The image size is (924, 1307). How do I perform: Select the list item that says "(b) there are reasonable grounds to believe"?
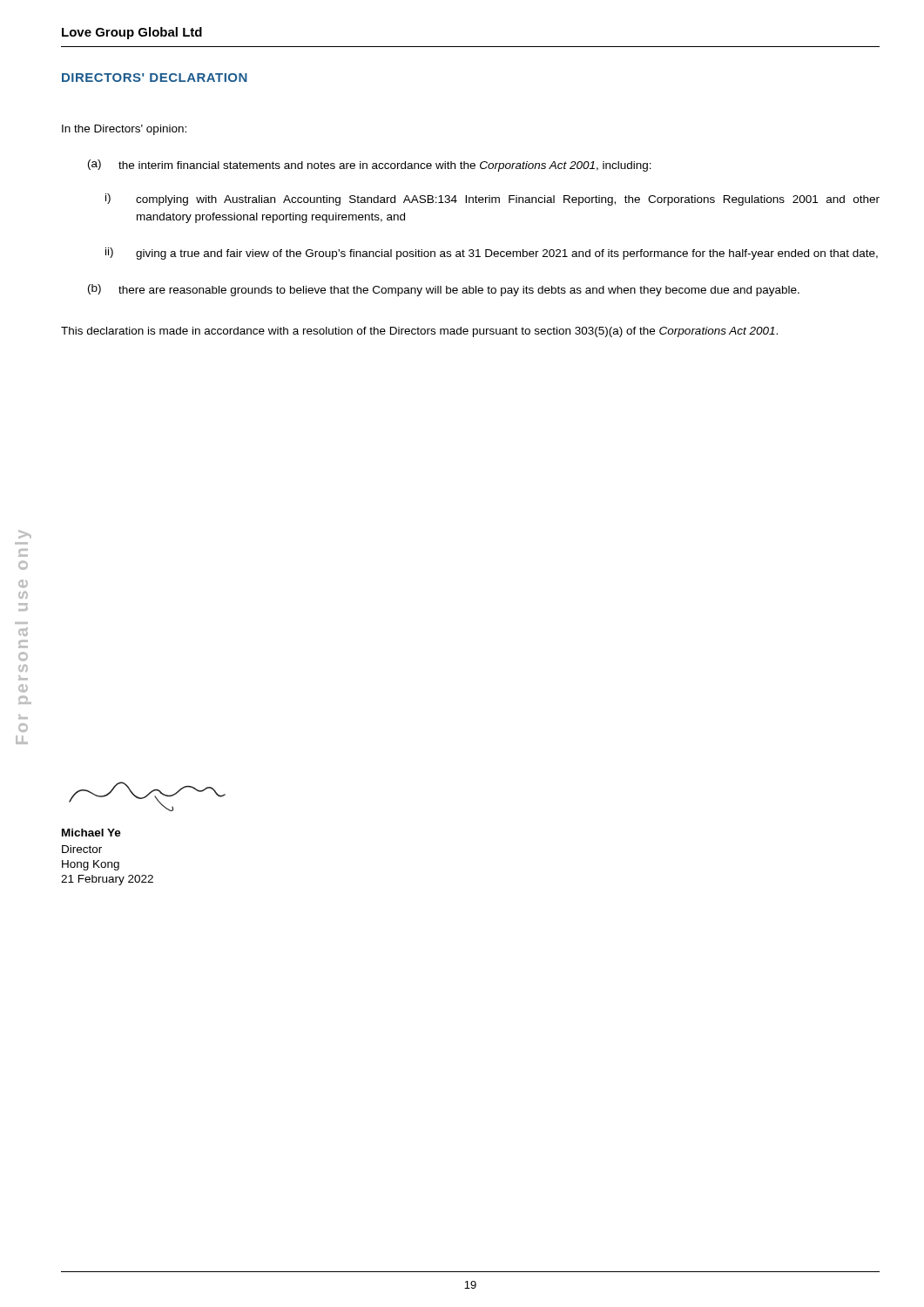tap(483, 290)
